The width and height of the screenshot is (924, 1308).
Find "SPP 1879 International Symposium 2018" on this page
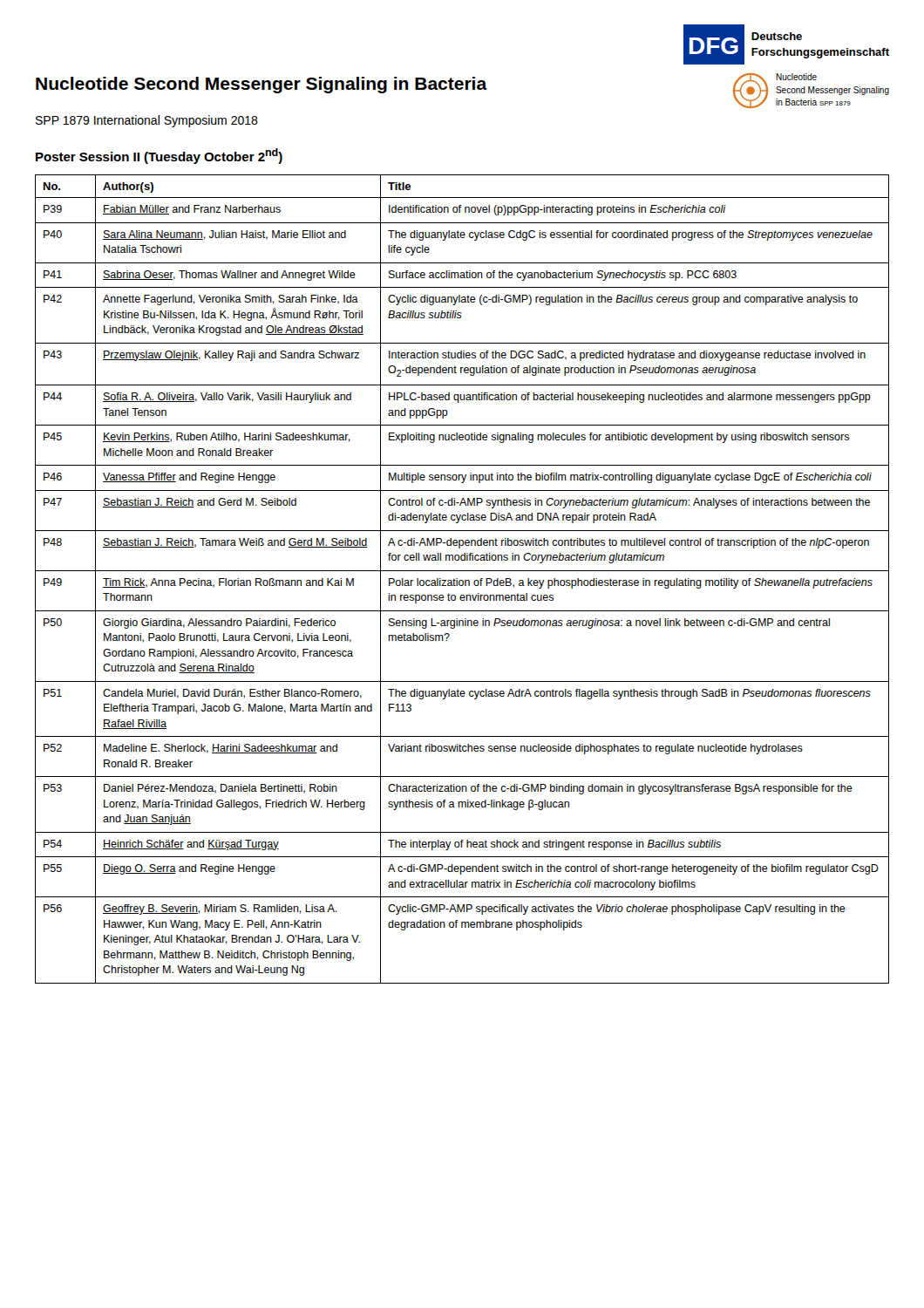146,120
